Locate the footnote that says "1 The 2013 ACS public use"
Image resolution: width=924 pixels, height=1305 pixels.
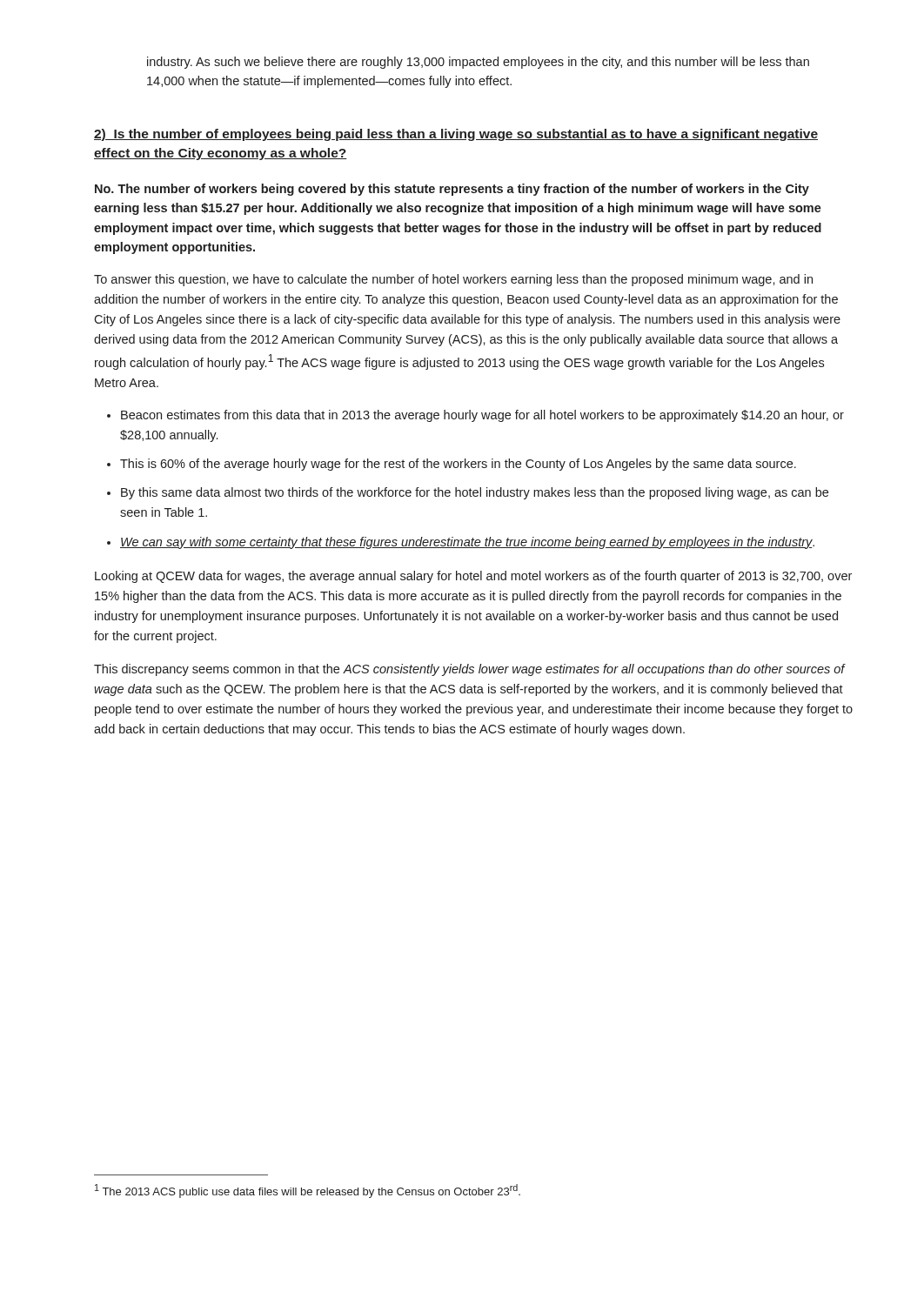pyautogui.click(x=308, y=1190)
